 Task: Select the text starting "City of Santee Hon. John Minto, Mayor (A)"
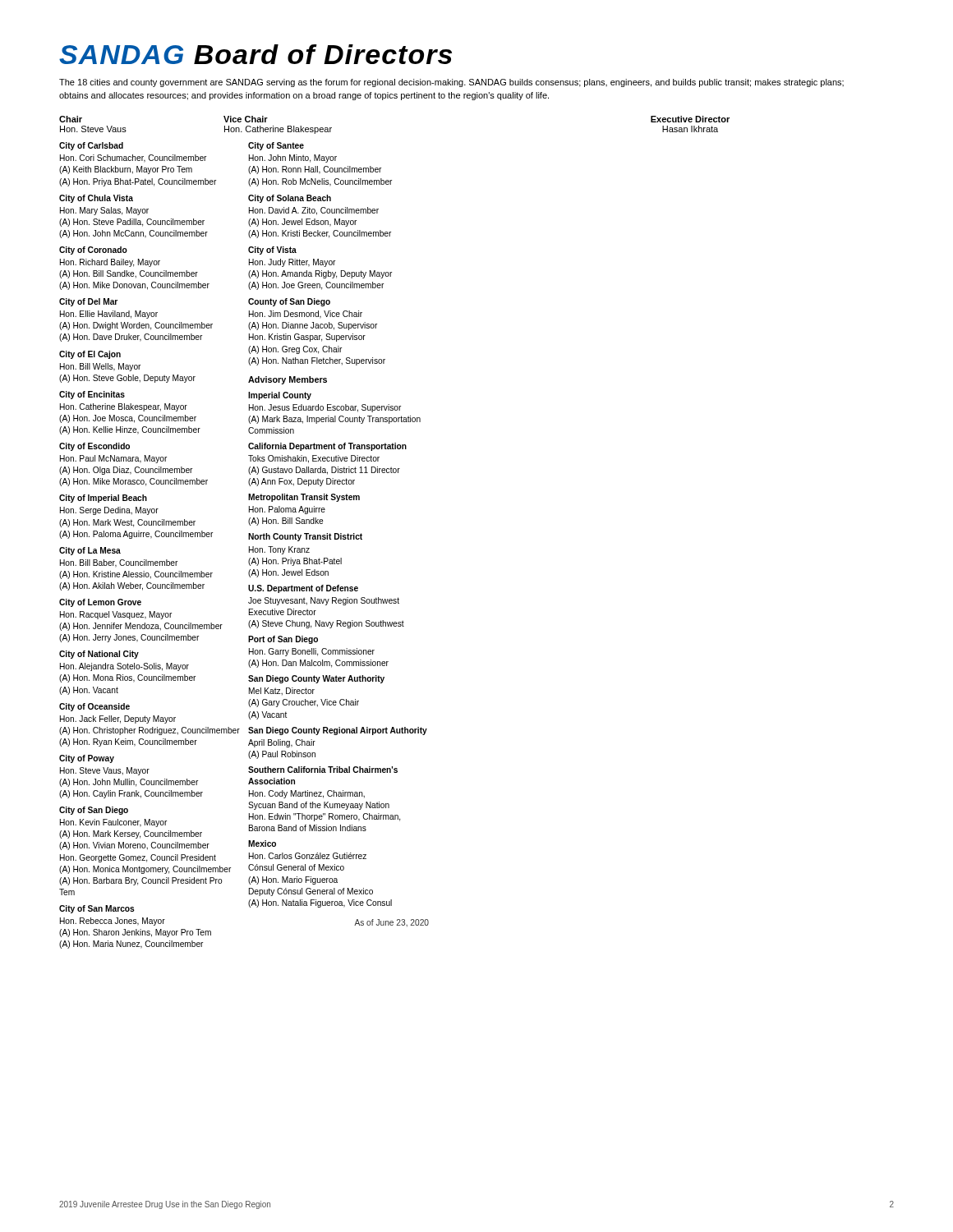pos(338,535)
